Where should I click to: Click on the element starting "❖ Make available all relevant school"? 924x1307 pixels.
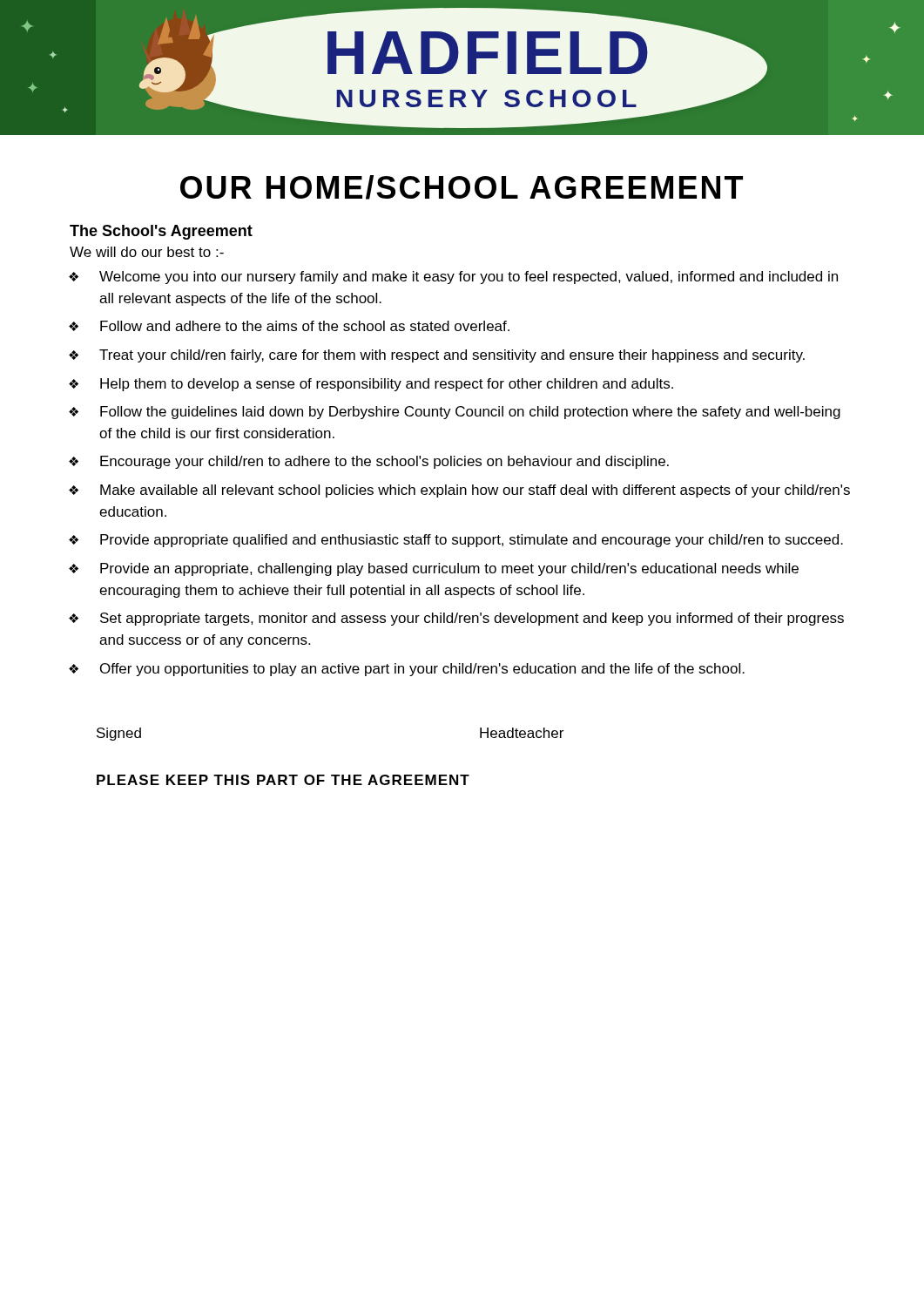point(469,501)
